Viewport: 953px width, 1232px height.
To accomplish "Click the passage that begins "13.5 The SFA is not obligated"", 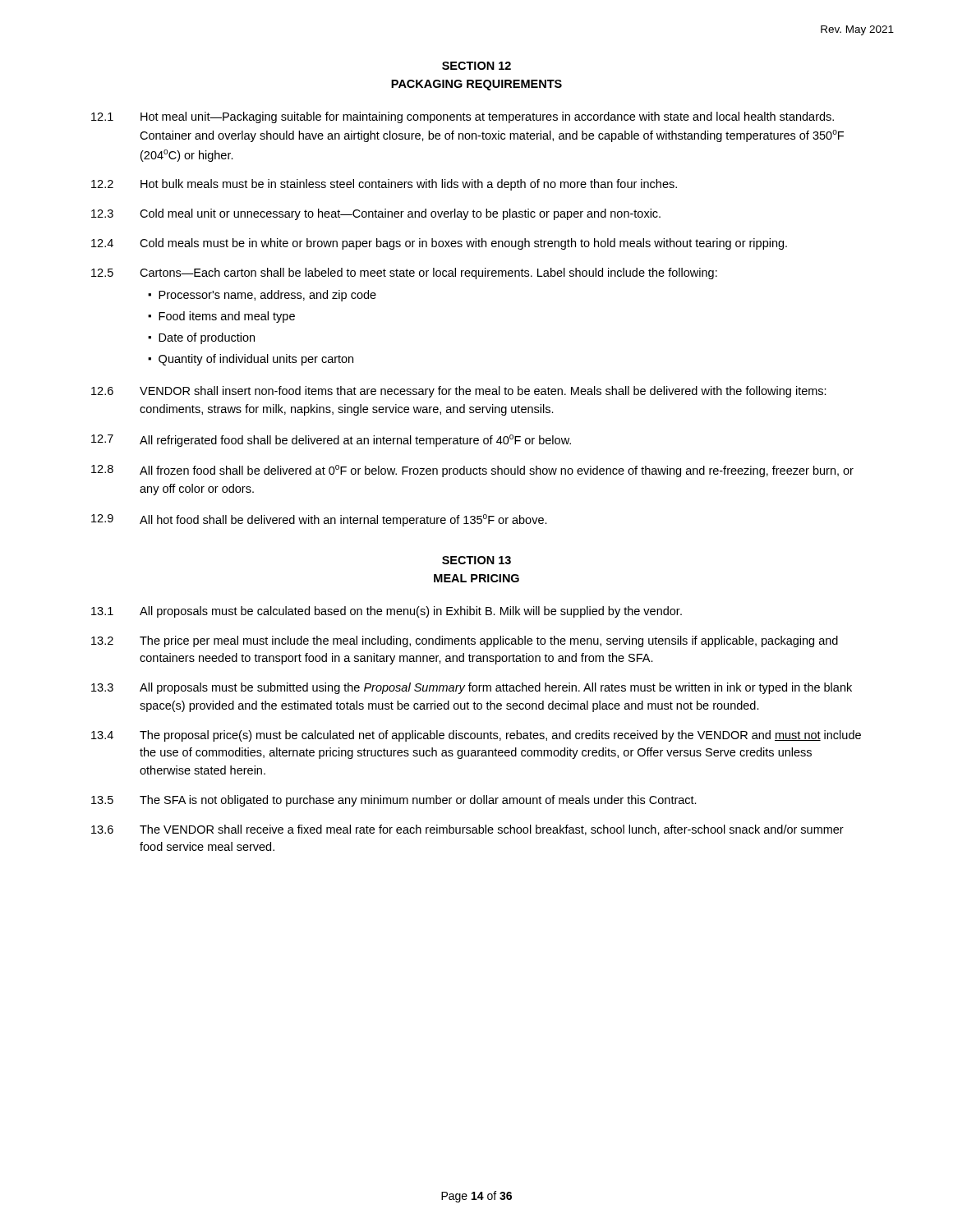I will pyautogui.click(x=476, y=801).
